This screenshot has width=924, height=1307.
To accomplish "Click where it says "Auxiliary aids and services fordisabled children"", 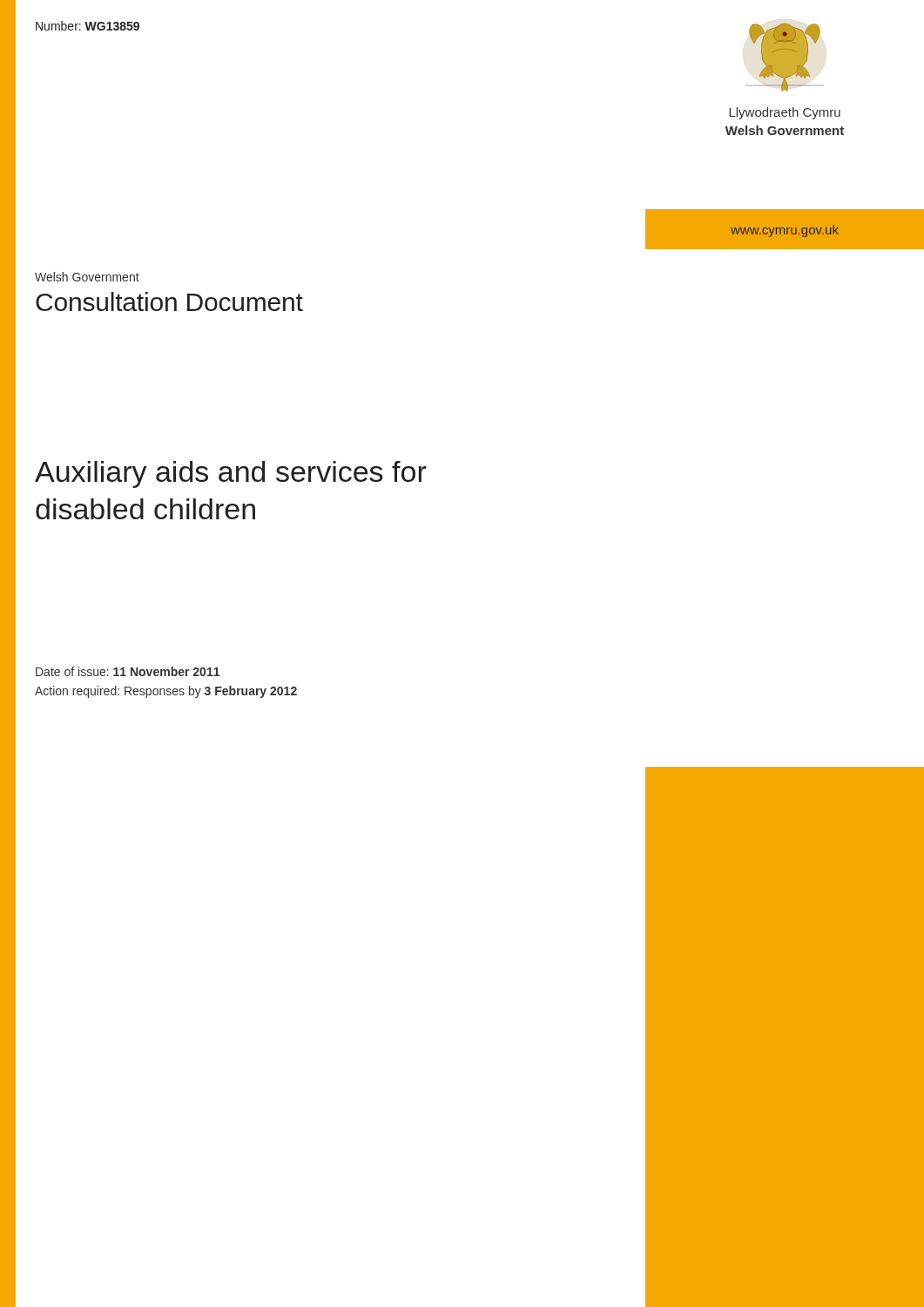I will (x=231, y=490).
